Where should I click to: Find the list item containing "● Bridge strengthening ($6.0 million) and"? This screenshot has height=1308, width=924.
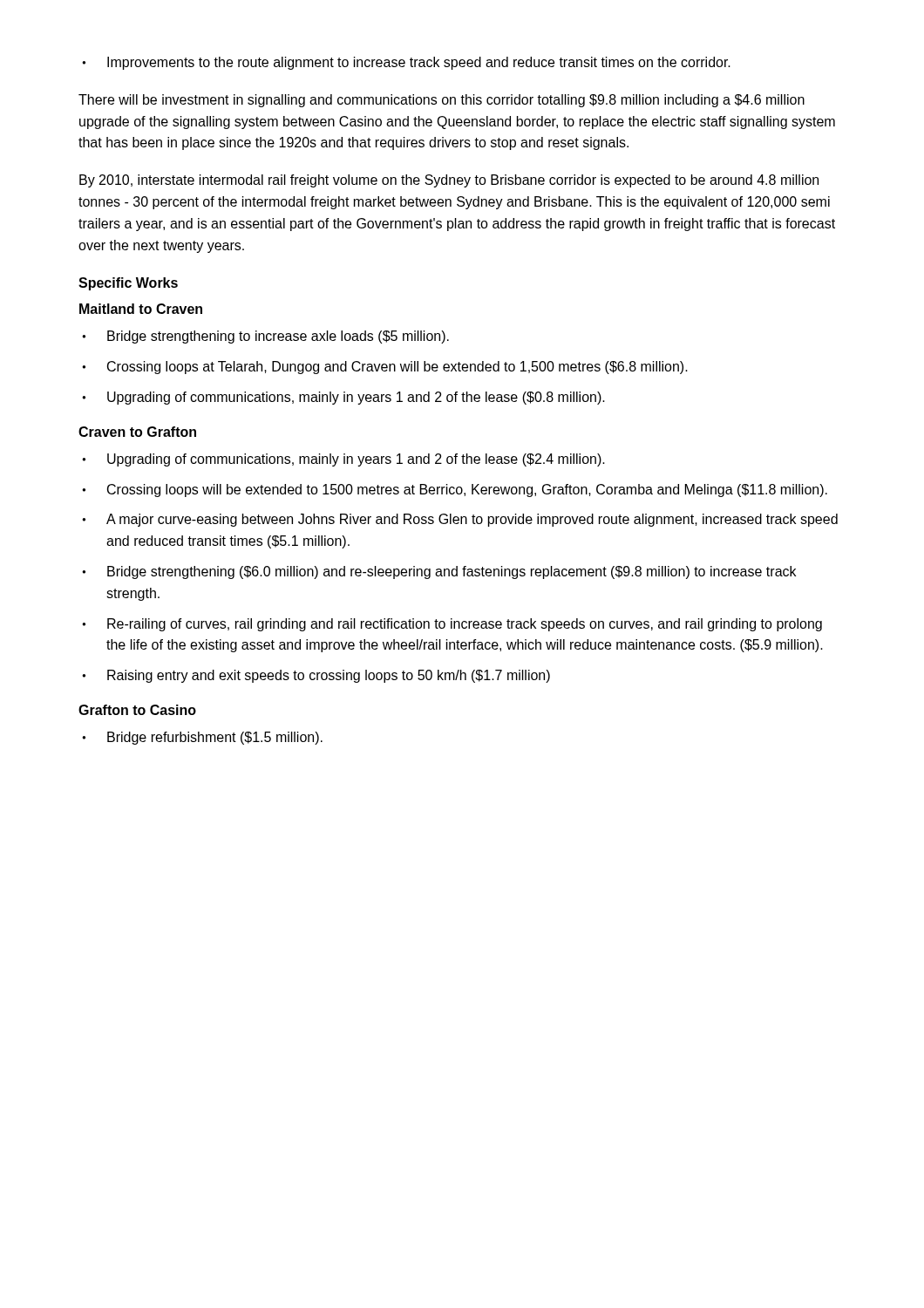tap(462, 583)
